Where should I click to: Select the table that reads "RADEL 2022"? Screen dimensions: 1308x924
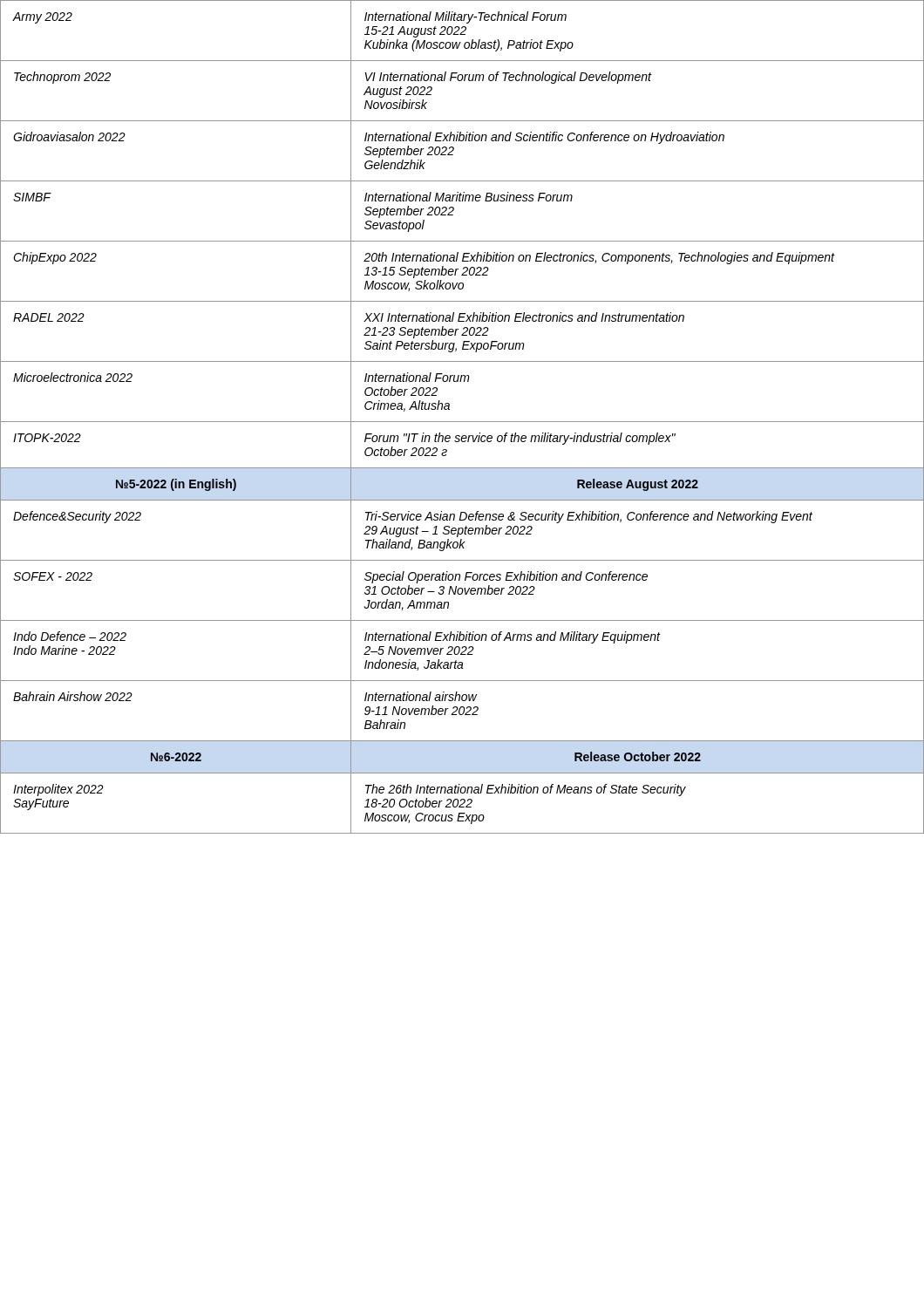[x=462, y=417]
